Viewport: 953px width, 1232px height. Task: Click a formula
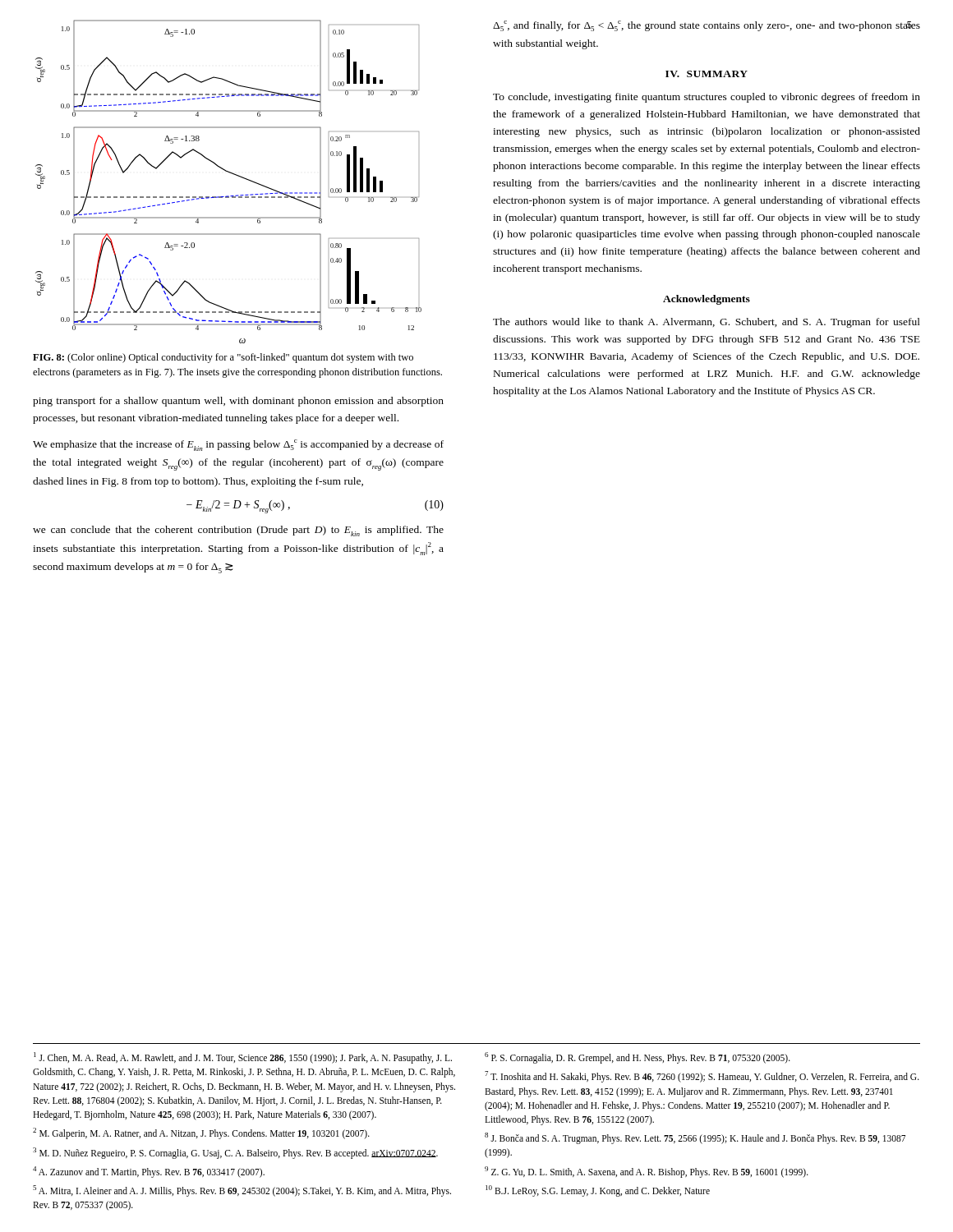tap(315, 506)
